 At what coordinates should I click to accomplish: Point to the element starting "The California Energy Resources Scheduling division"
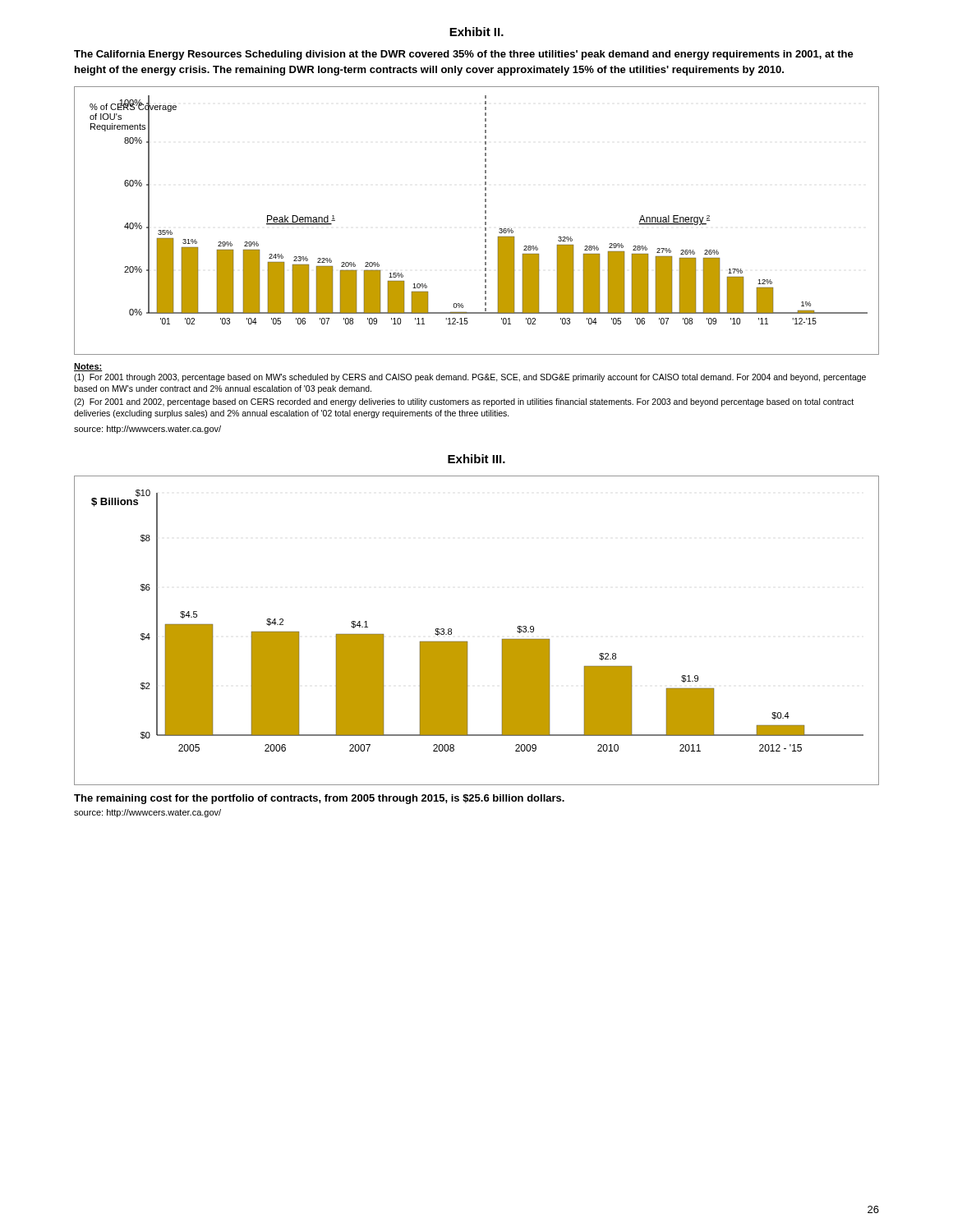pos(464,62)
